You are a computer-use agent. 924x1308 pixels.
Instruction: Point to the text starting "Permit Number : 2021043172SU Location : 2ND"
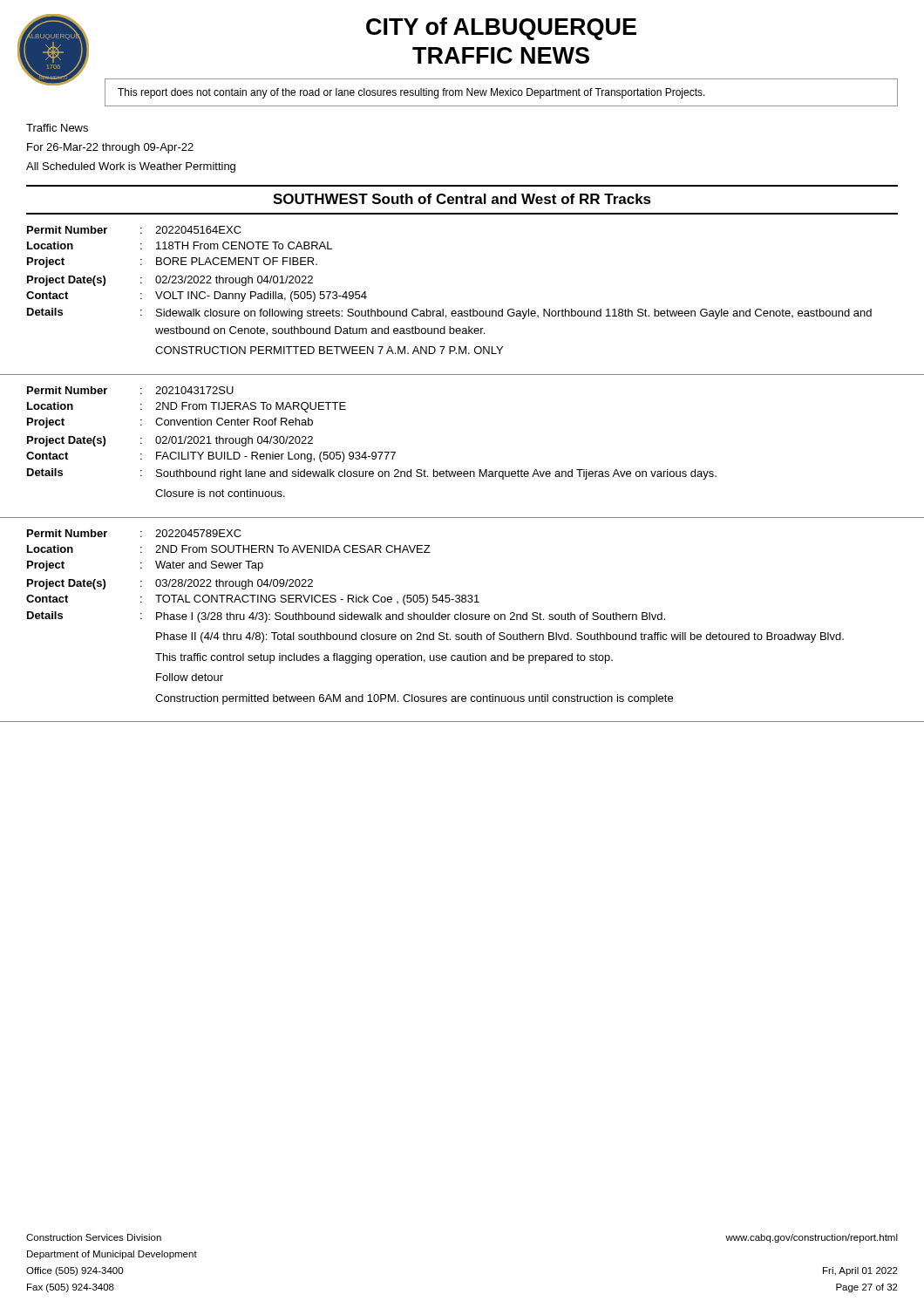pos(68,390)
